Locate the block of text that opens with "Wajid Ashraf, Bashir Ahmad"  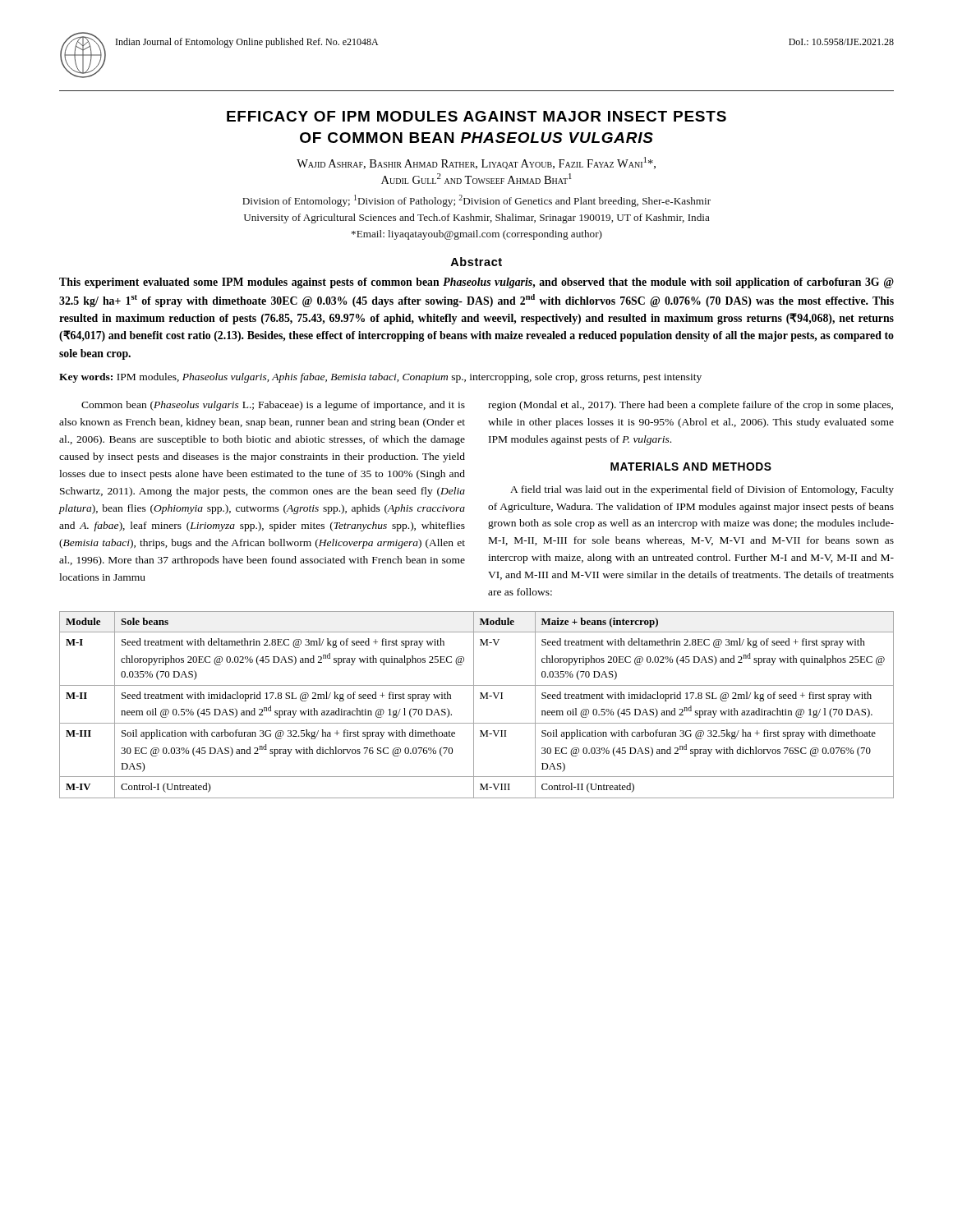[x=476, y=171]
